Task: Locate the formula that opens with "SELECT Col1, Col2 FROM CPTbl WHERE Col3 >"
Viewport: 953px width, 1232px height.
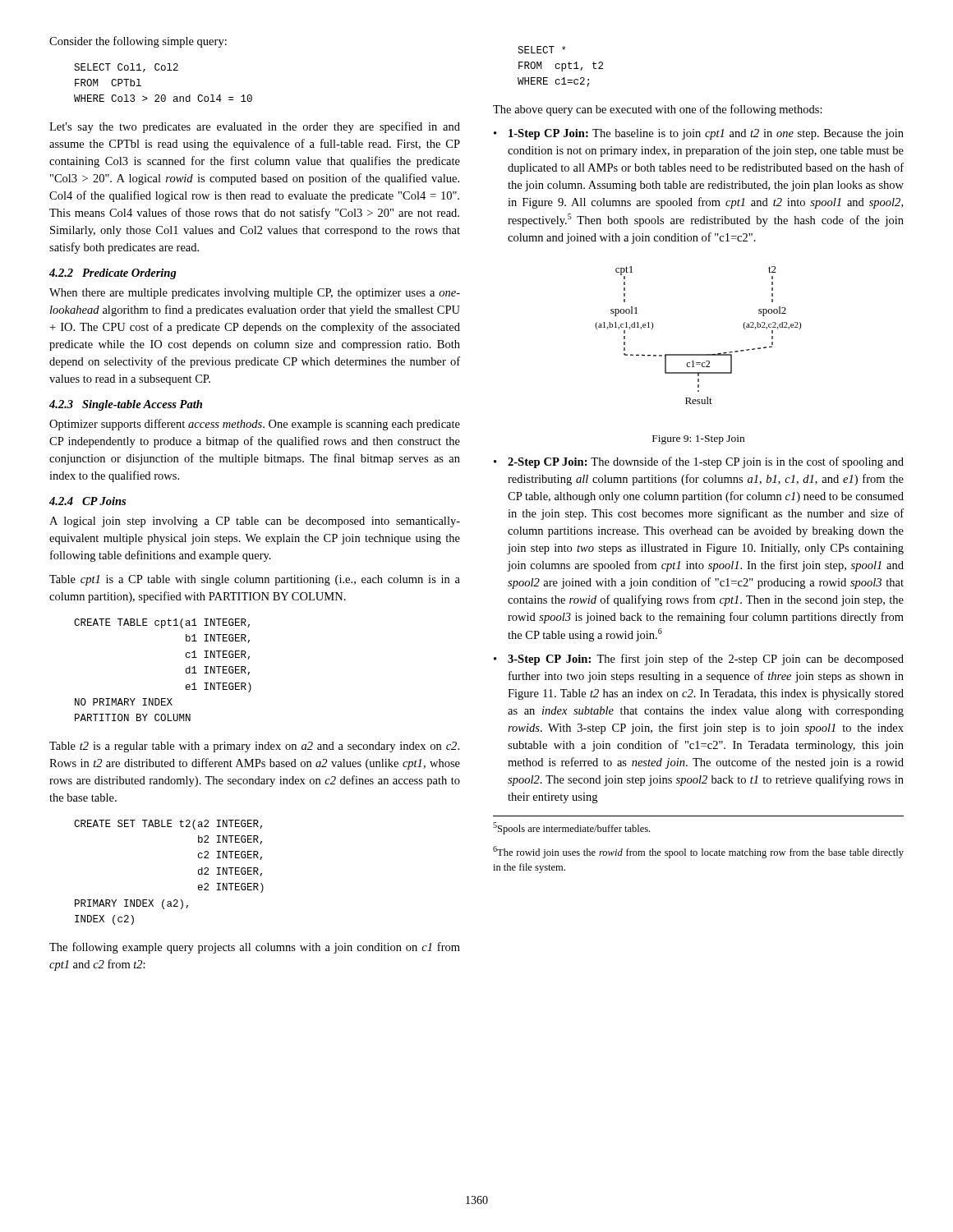Action: click(x=126, y=68)
